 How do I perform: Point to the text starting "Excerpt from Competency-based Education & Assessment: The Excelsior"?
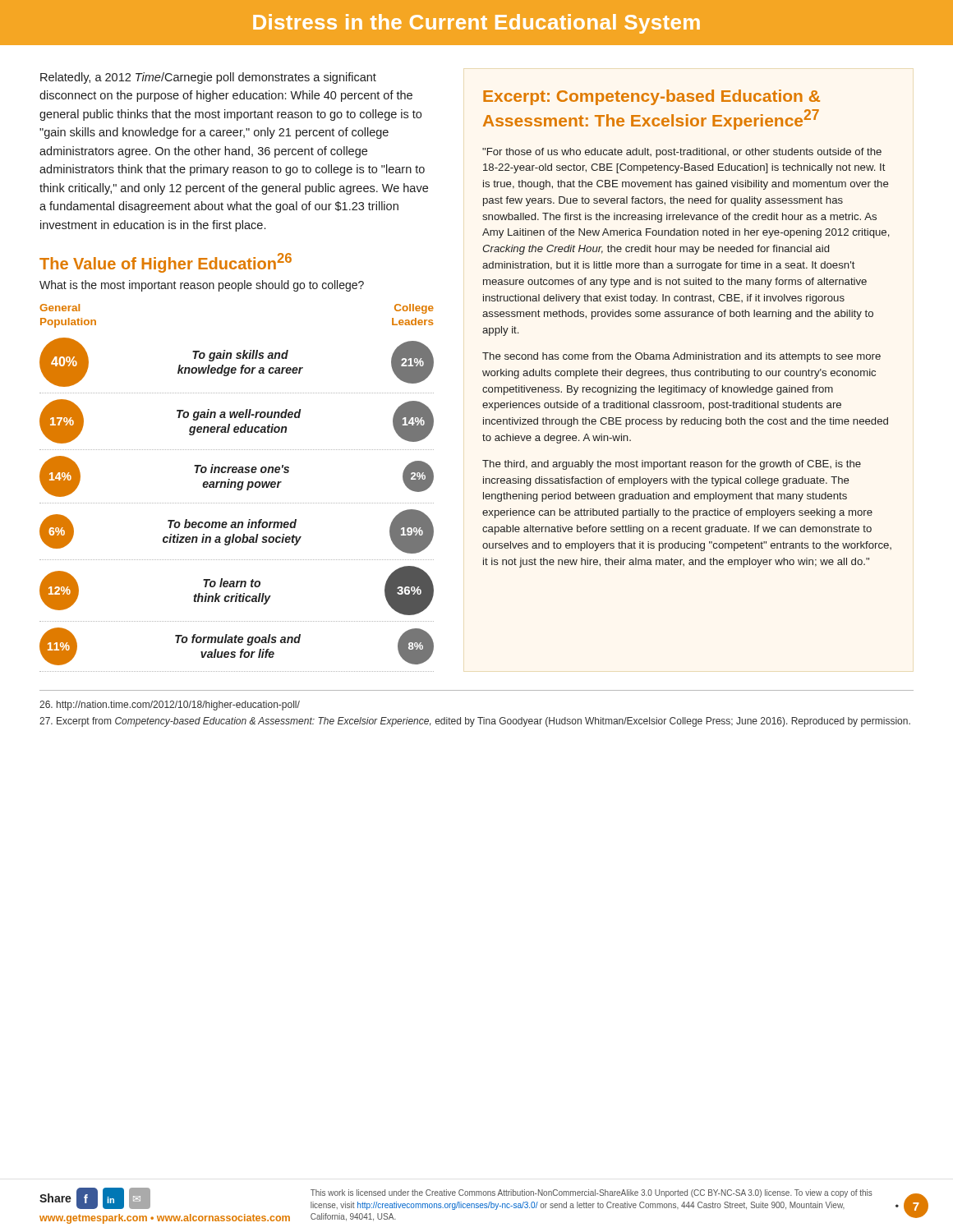[475, 721]
